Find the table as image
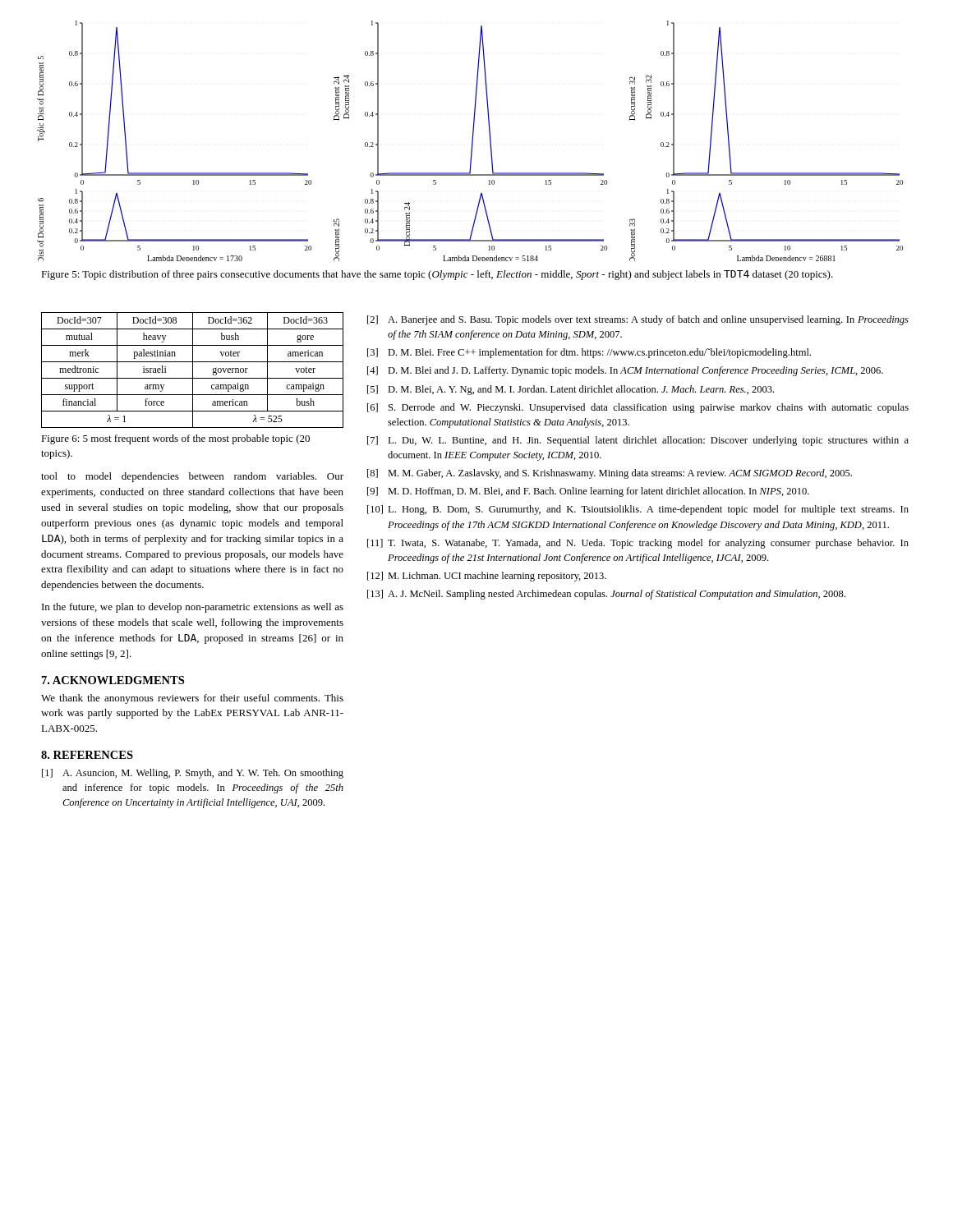This screenshot has height=1232, width=953. click(192, 370)
